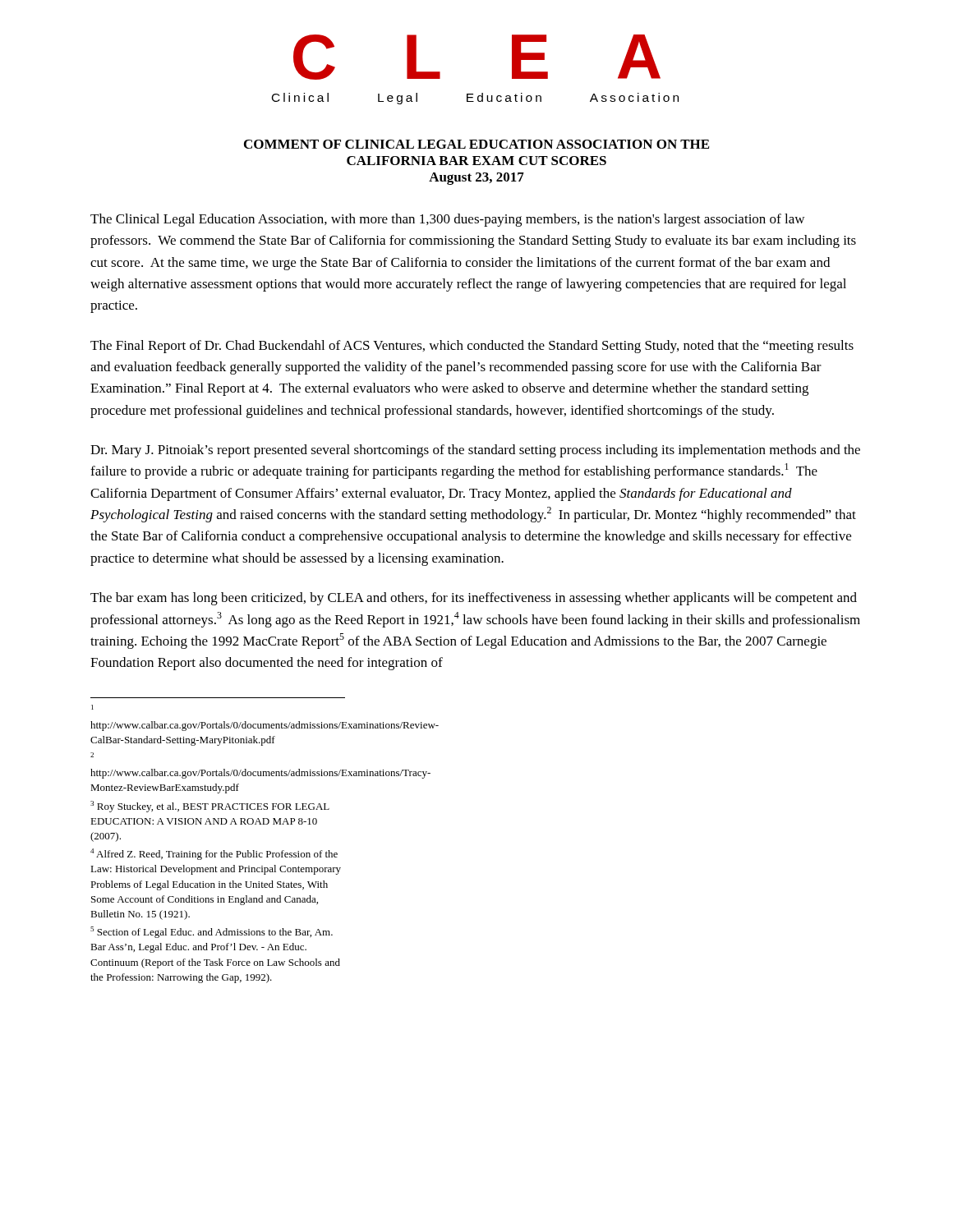Select the passage starting "5 Section of Legal Educ."
The height and width of the screenshot is (1232, 953).
coord(215,954)
